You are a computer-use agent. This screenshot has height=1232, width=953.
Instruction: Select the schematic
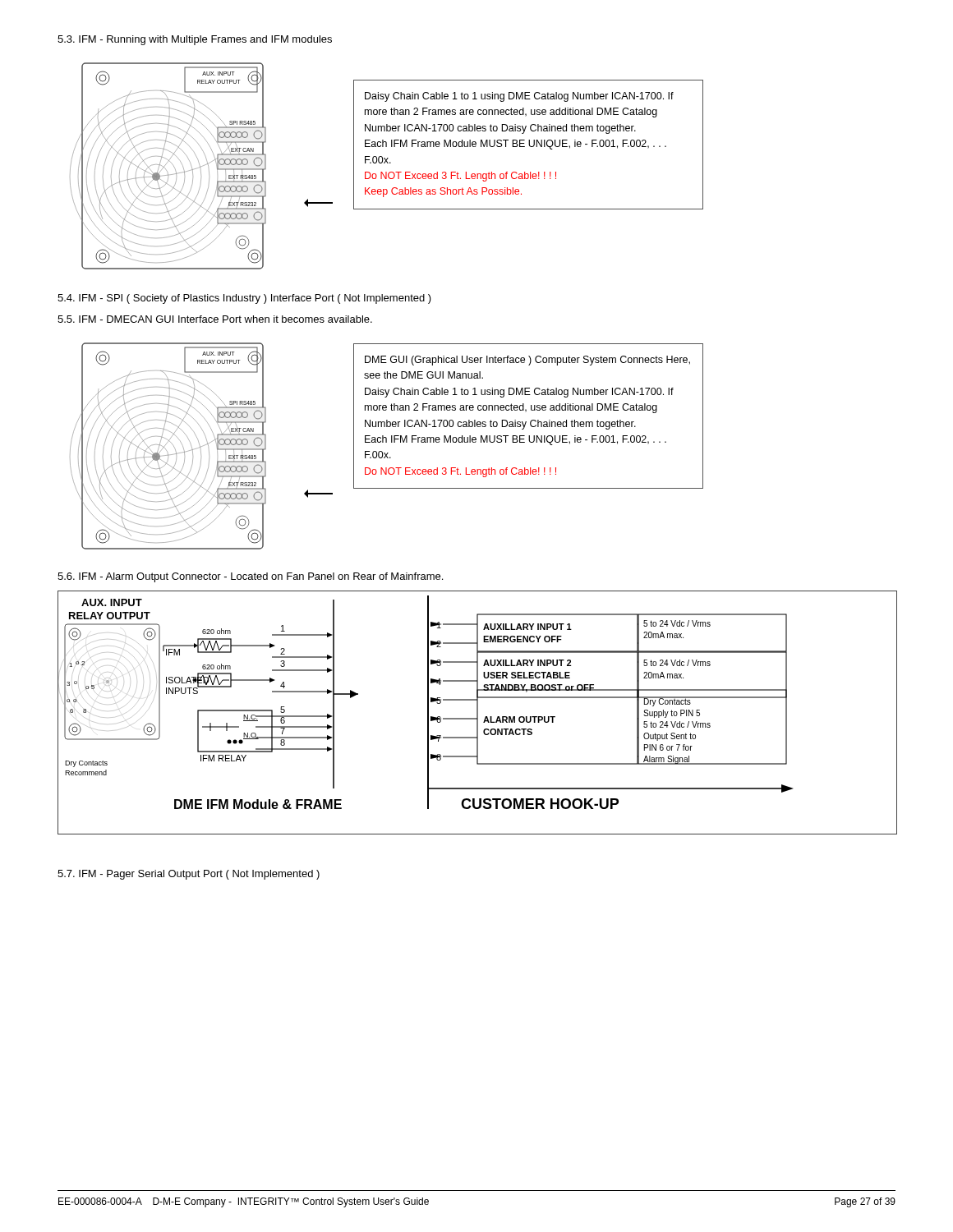point(476,712)
